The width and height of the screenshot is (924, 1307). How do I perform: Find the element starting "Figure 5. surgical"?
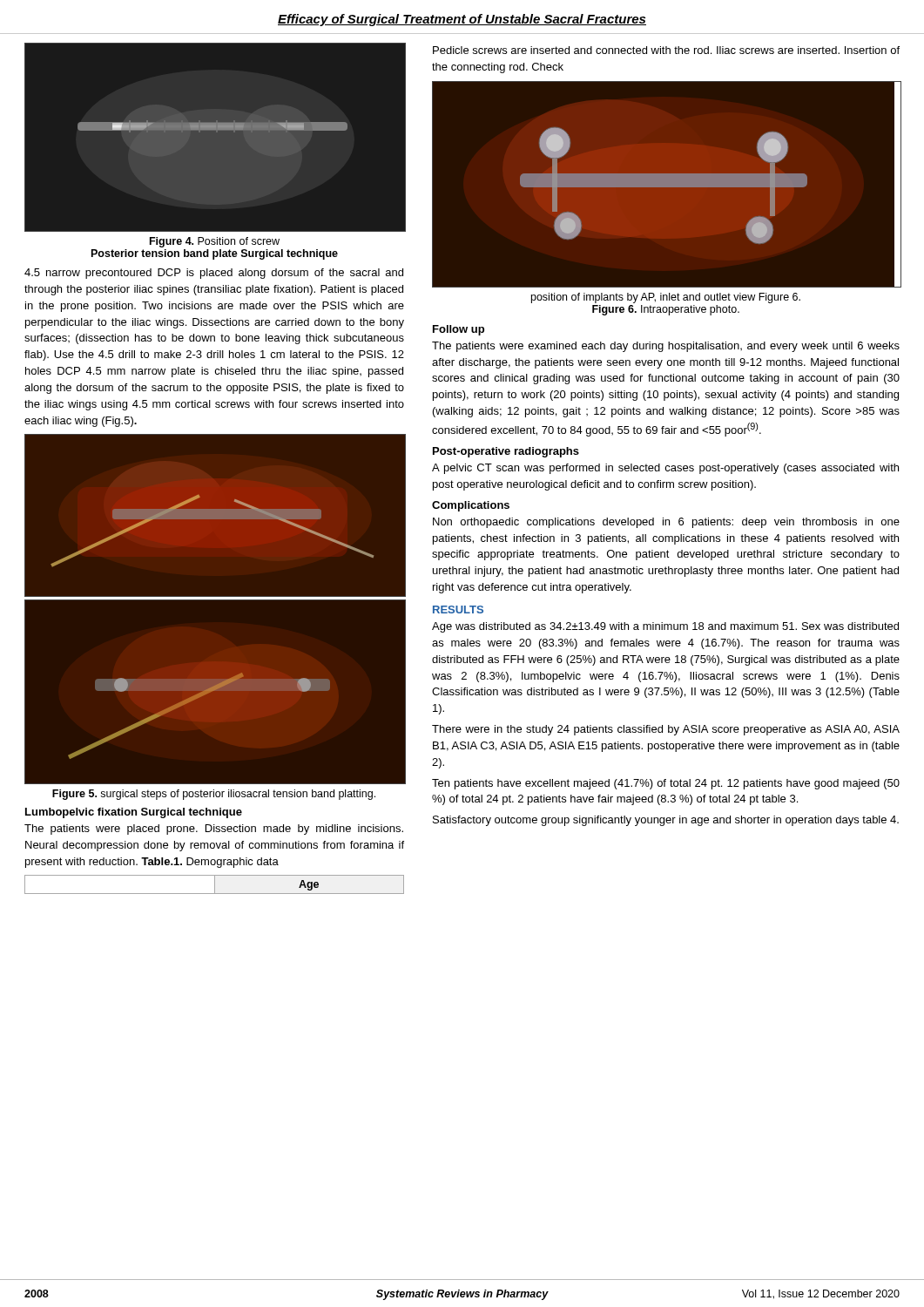pos(214,794)
